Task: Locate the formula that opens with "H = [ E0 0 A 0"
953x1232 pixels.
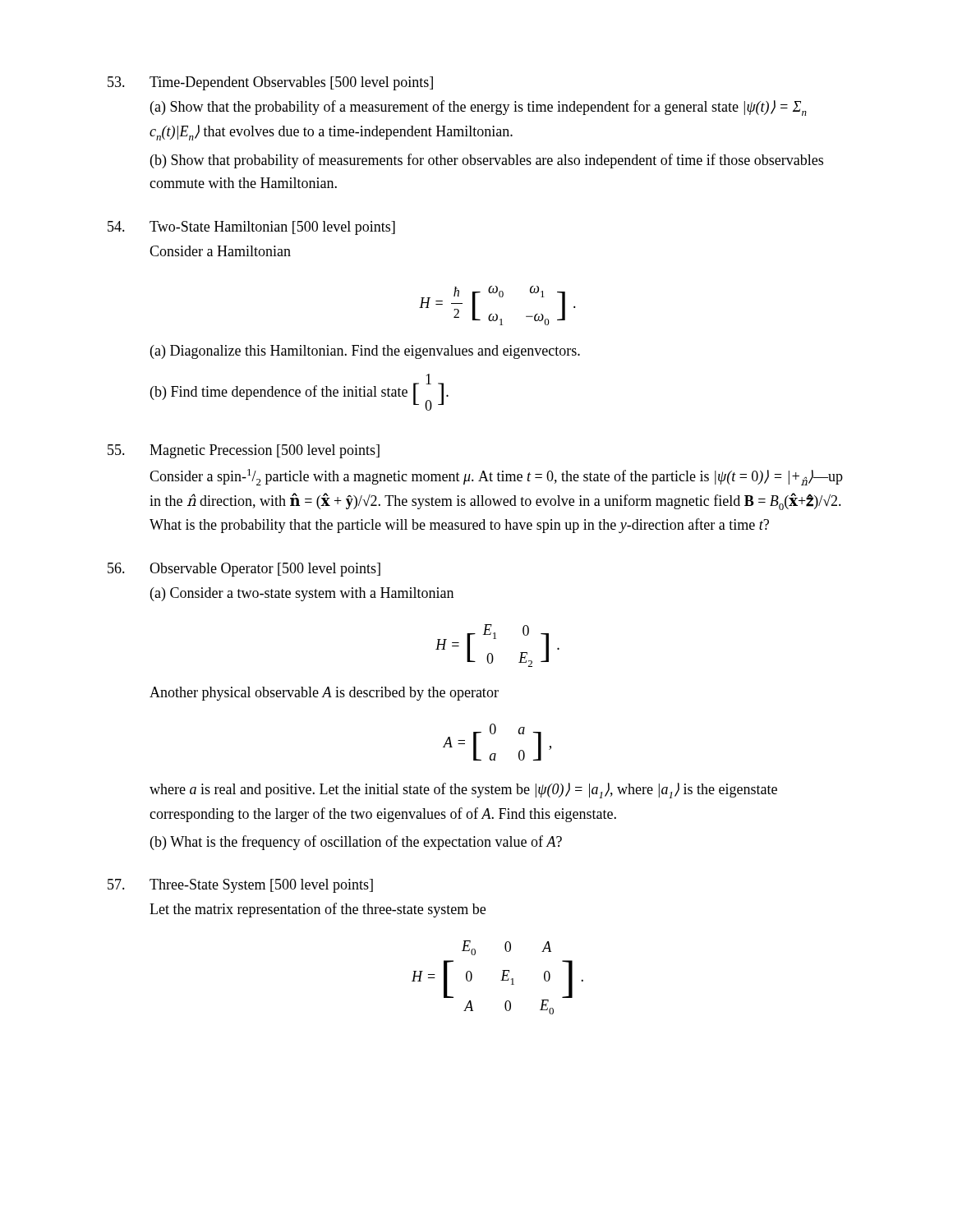Action: (x=498, y=977)
